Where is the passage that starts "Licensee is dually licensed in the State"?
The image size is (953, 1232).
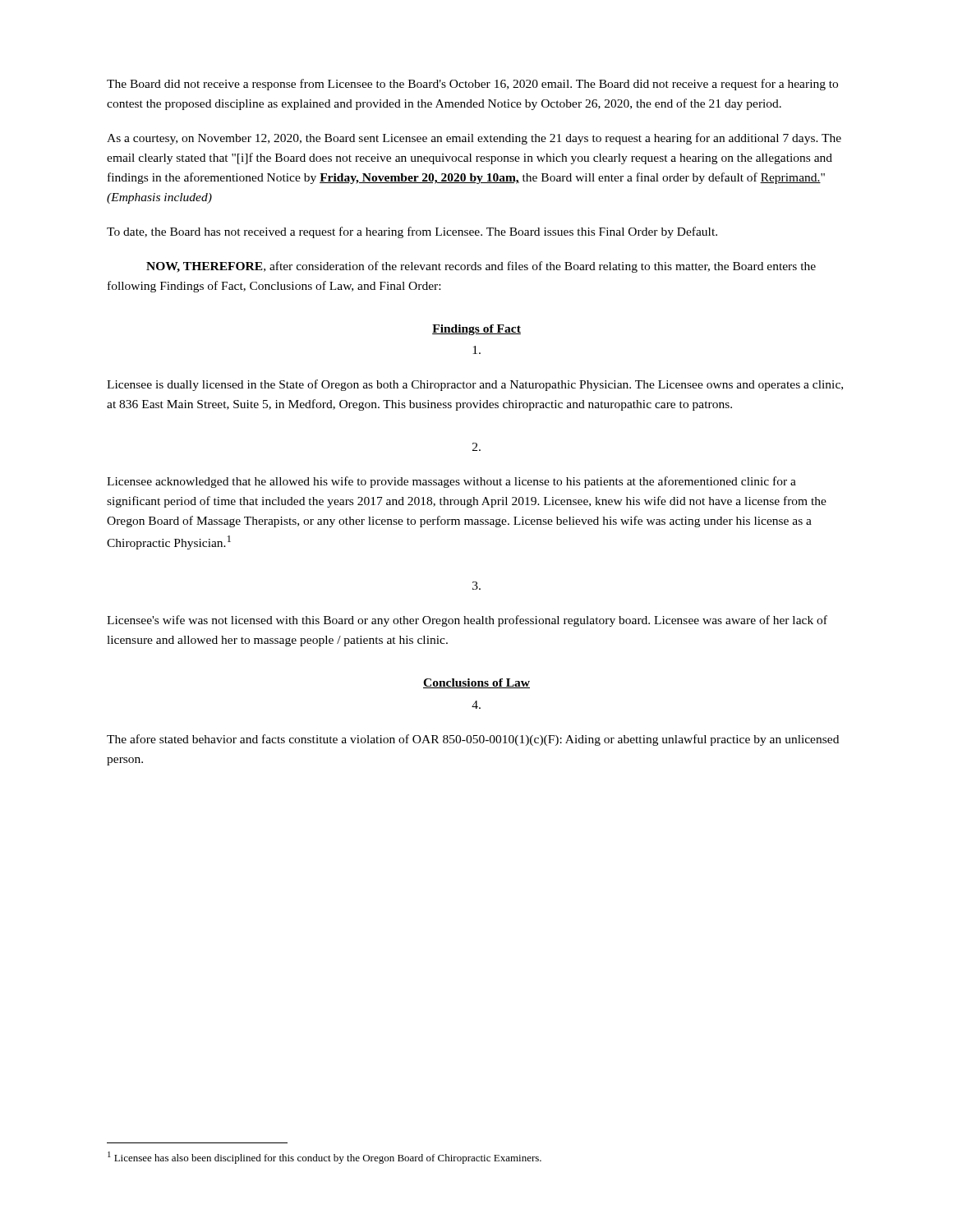point(475,394)
